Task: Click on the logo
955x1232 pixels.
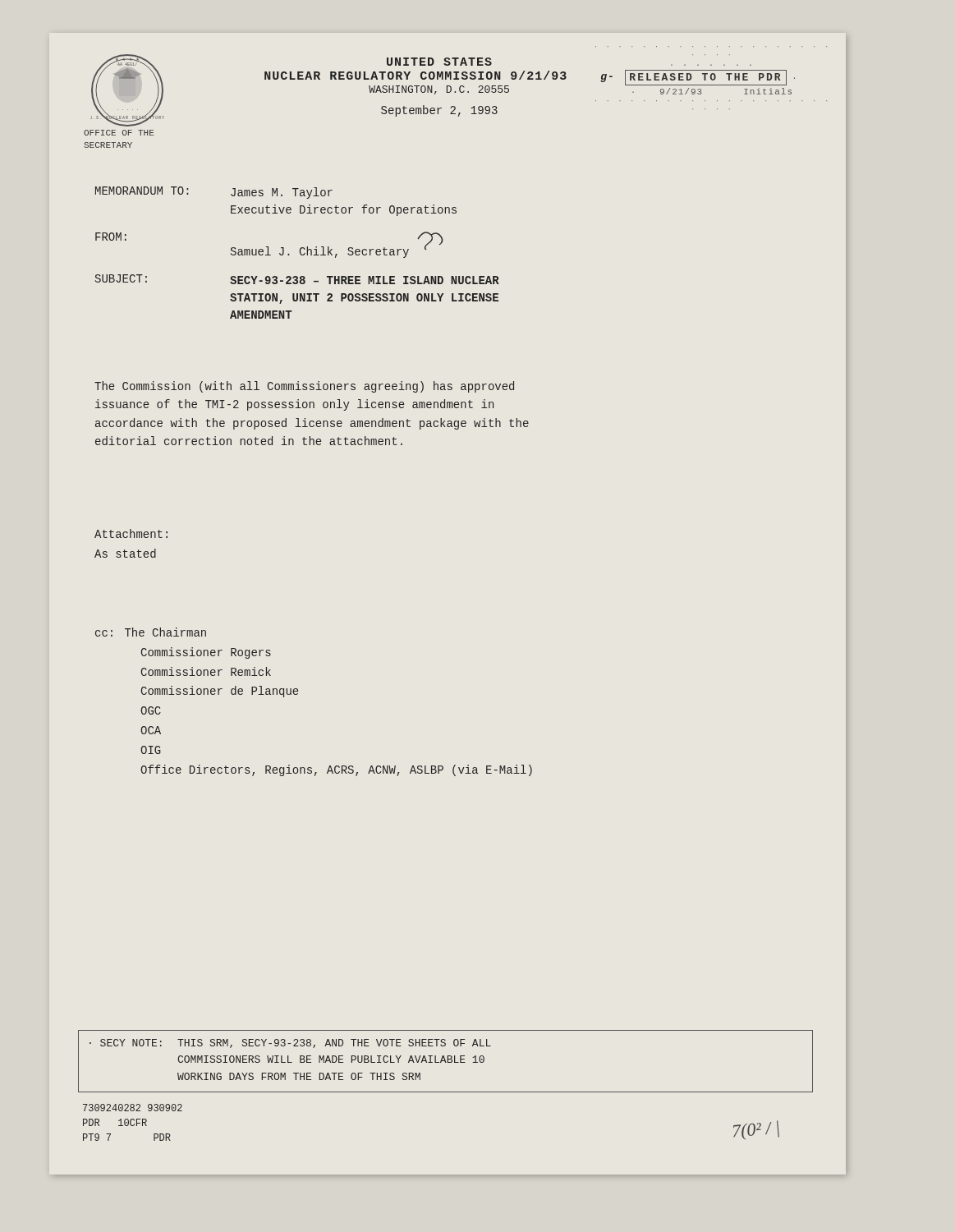Action: pyautogui.click(x=127, y=92)
